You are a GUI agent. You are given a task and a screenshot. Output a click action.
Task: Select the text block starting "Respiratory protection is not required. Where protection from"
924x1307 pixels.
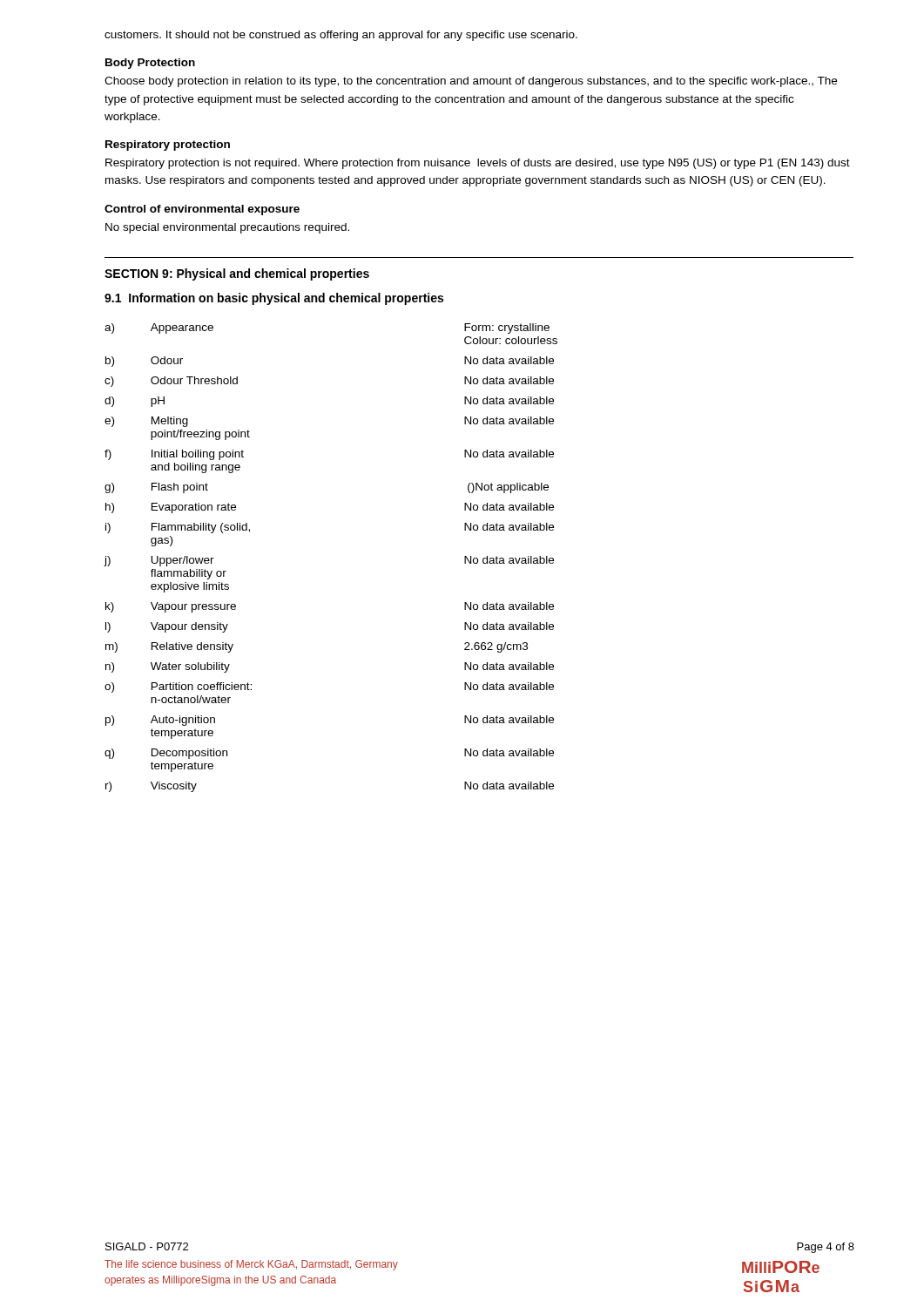477,171
